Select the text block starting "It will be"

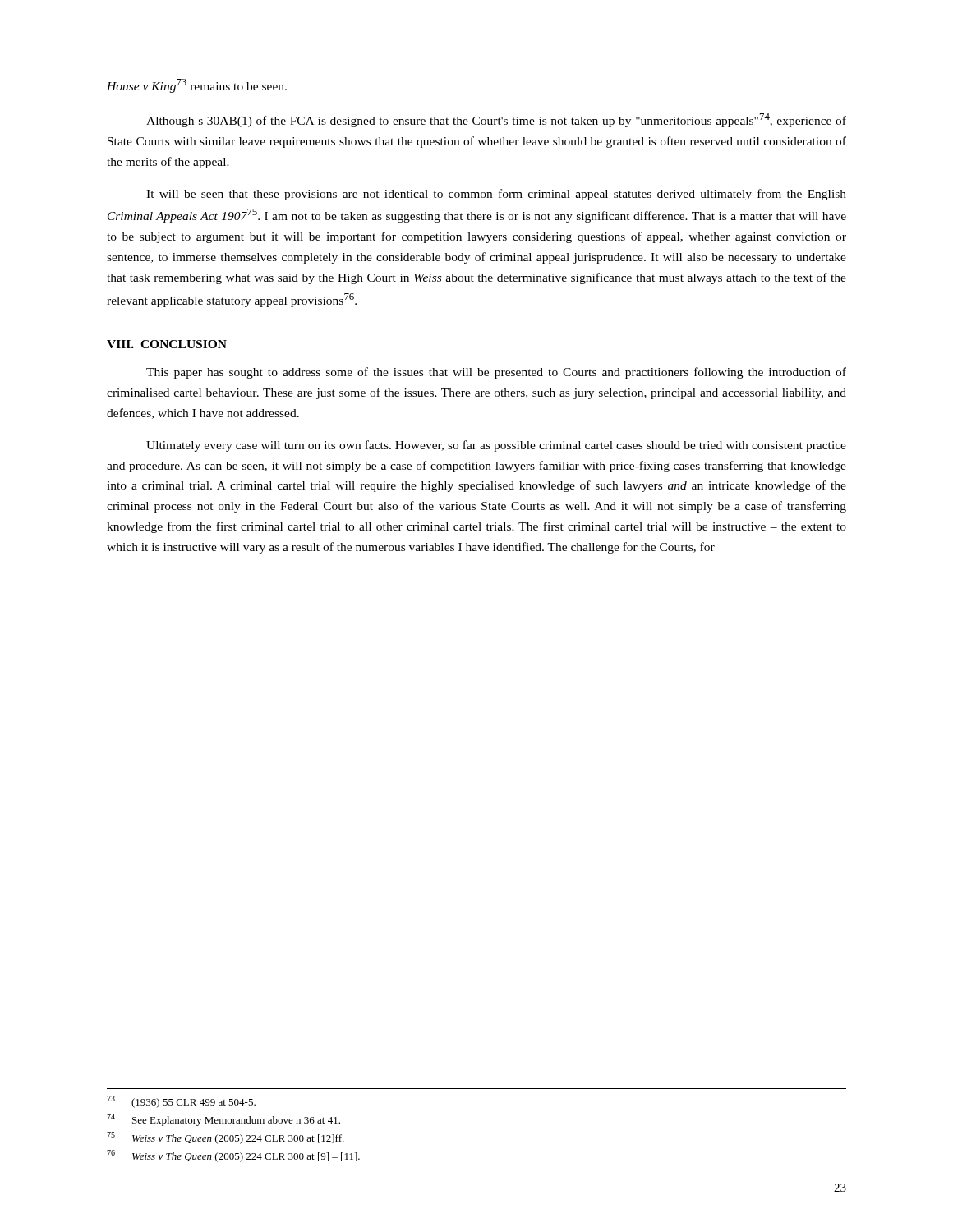pos(476,247)
